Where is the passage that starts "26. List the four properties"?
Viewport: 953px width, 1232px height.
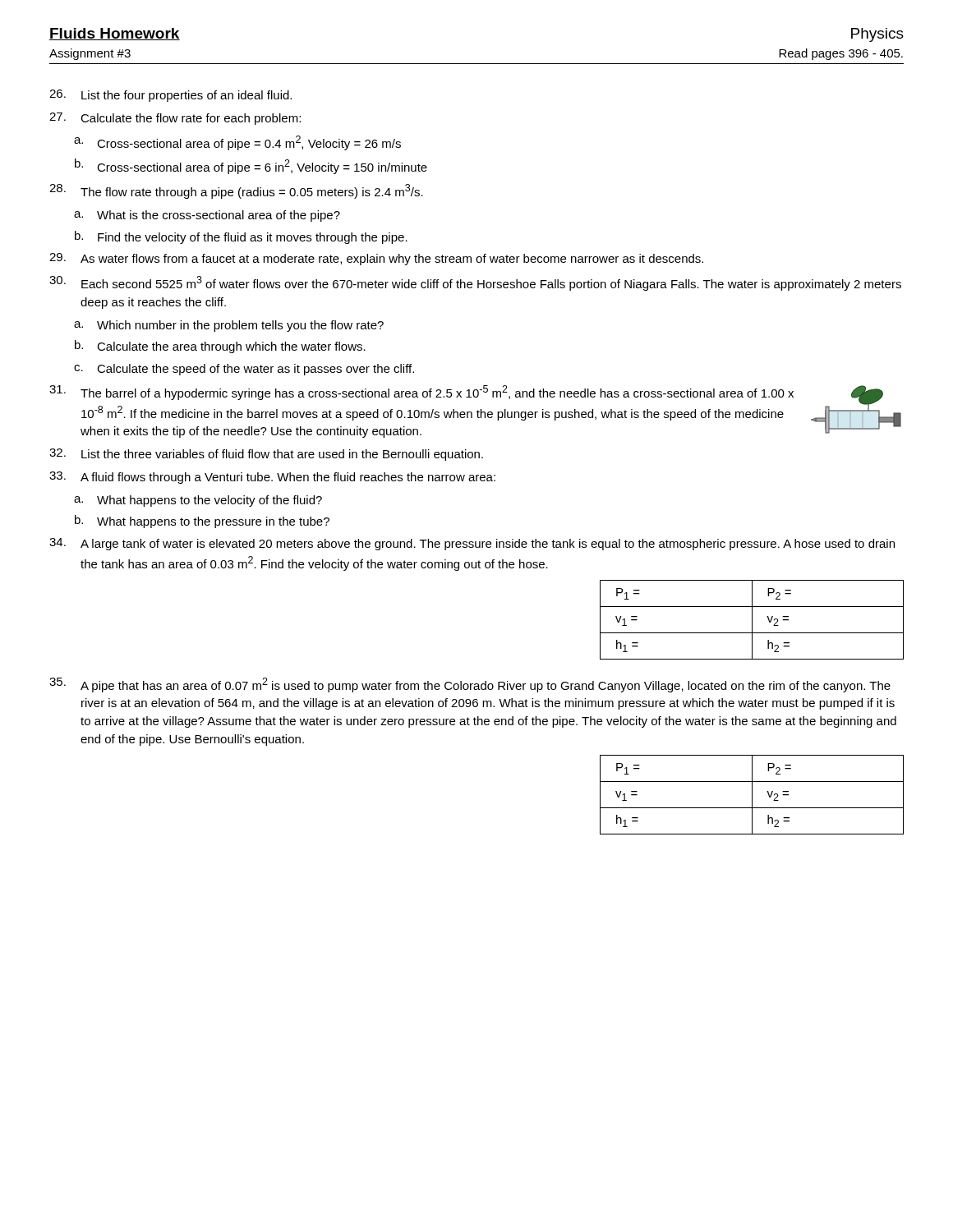(x=170, y=96)
